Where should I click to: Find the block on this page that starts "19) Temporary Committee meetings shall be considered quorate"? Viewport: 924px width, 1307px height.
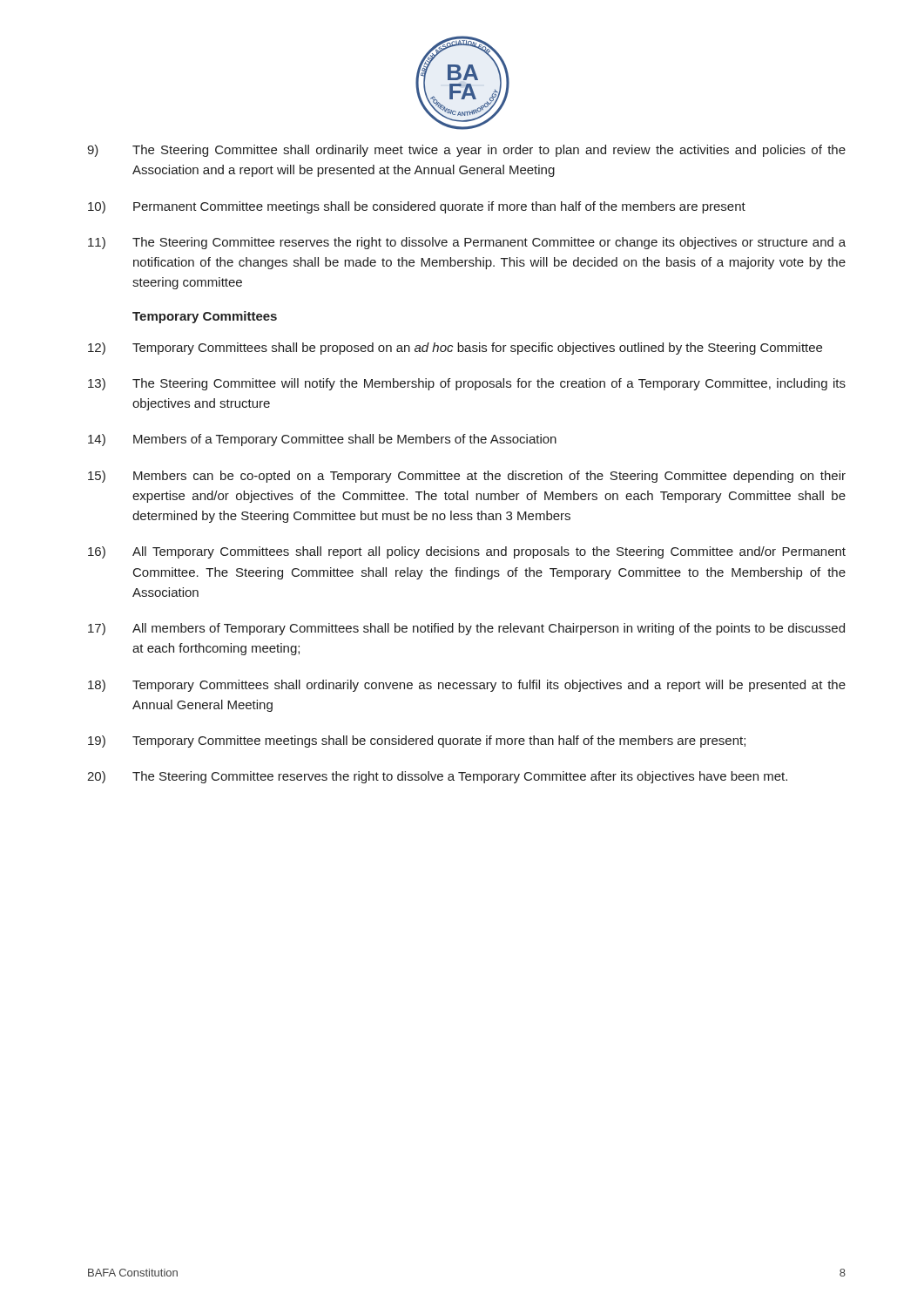(x=466, y=740)
